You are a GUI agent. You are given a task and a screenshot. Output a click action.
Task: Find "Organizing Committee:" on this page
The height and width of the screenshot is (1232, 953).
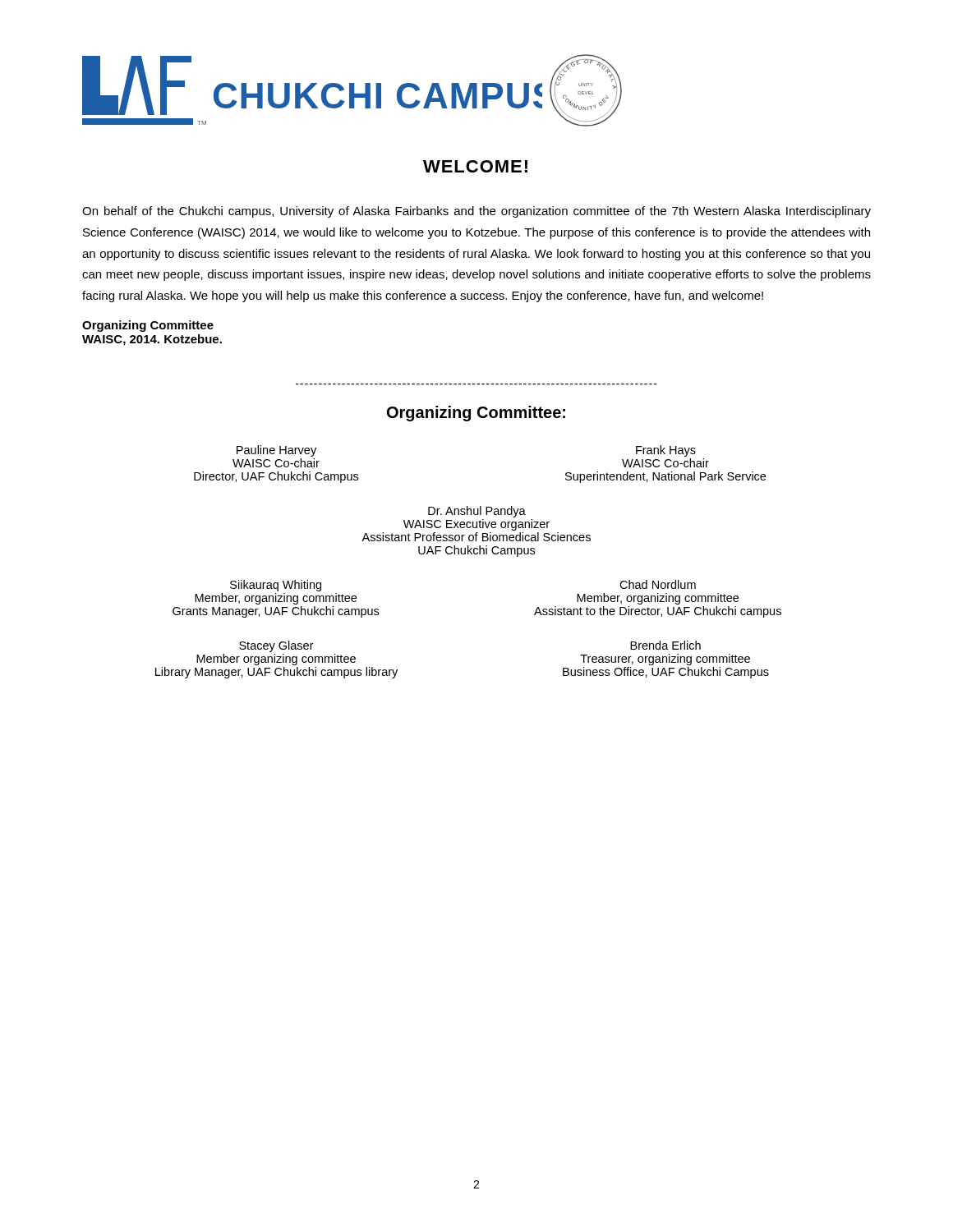pos(476,412)
